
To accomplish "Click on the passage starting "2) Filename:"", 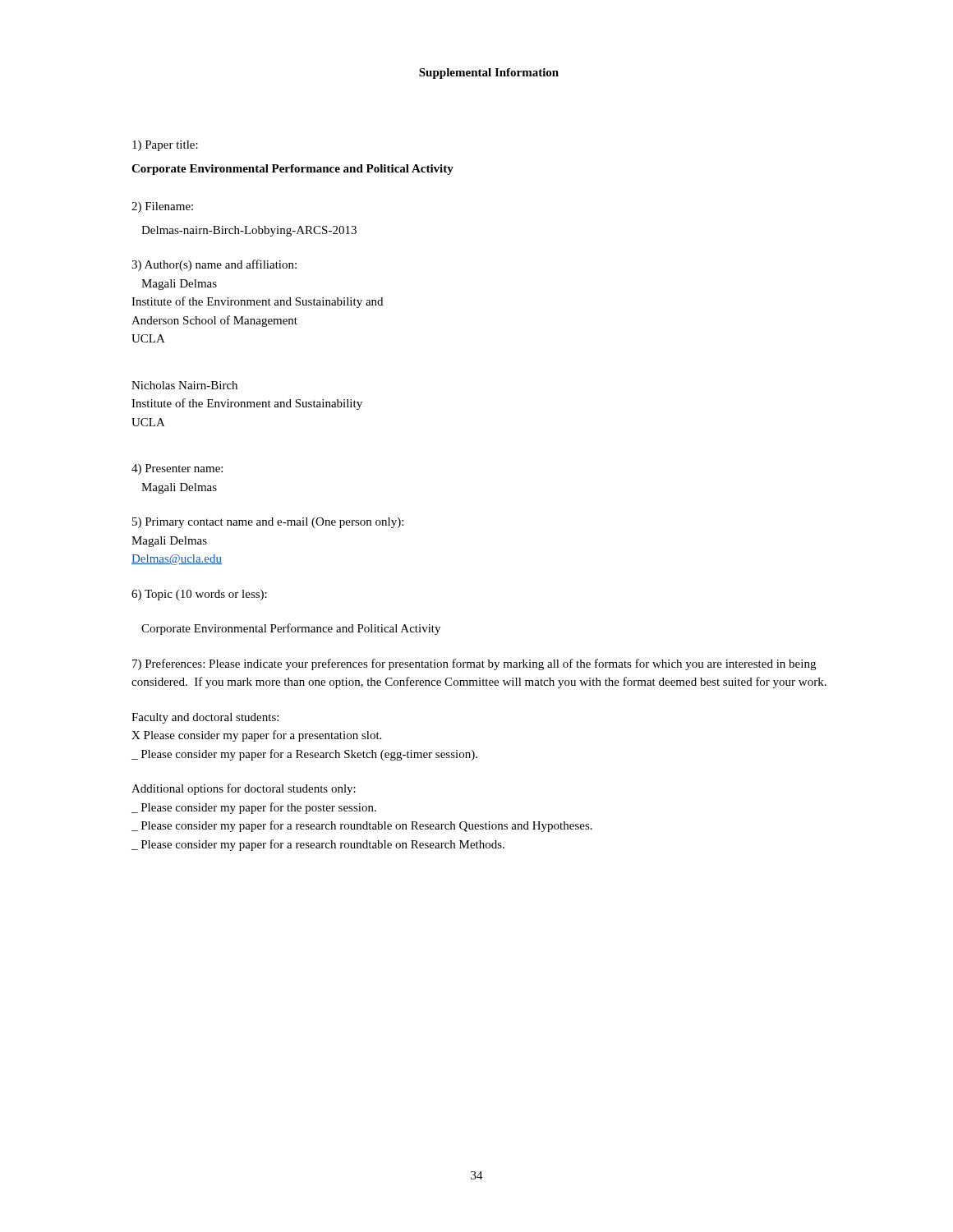I will pyautogui.click(x=163, y=206).
